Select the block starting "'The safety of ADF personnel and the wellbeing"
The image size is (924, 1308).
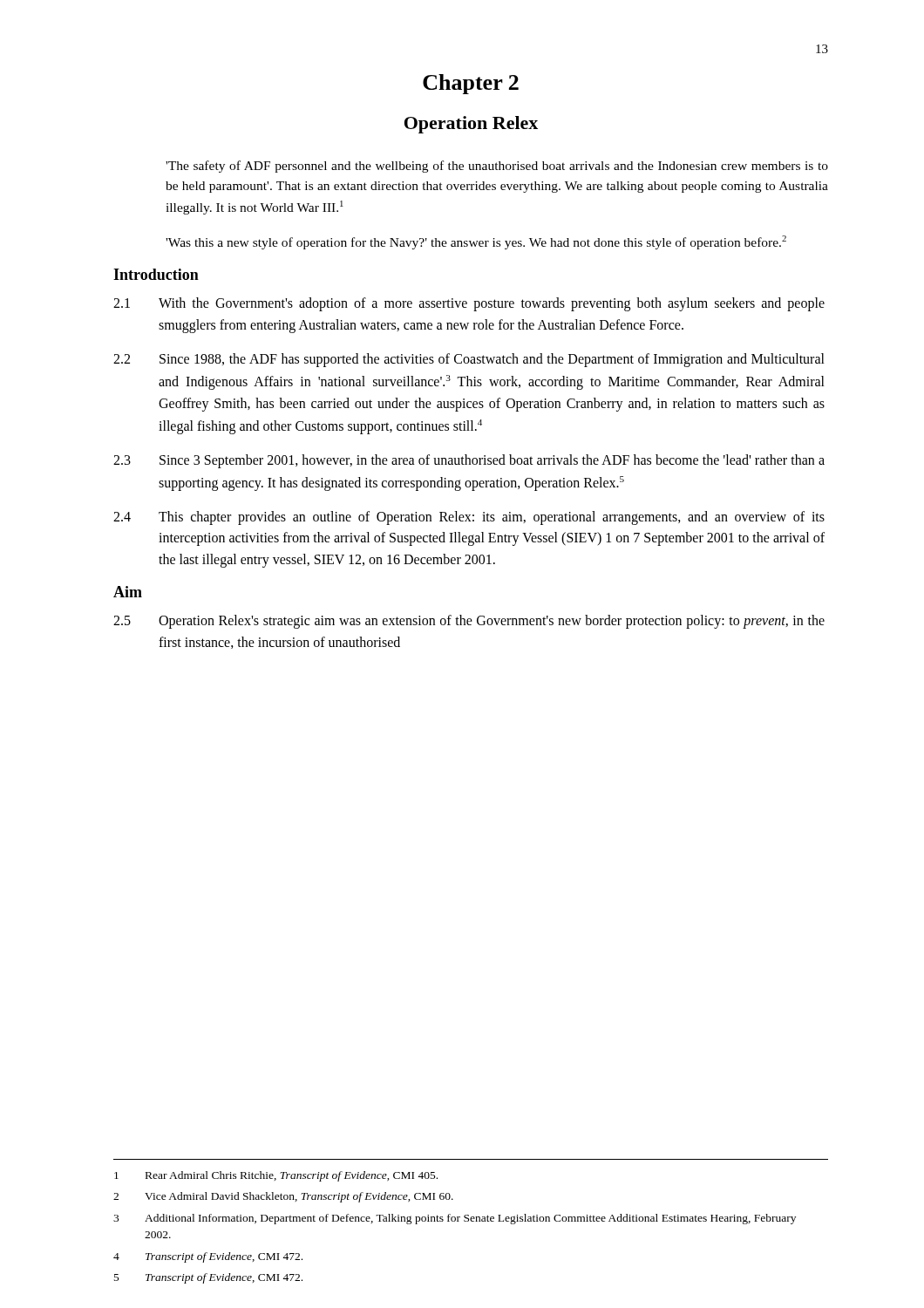[x=497, y=186]
